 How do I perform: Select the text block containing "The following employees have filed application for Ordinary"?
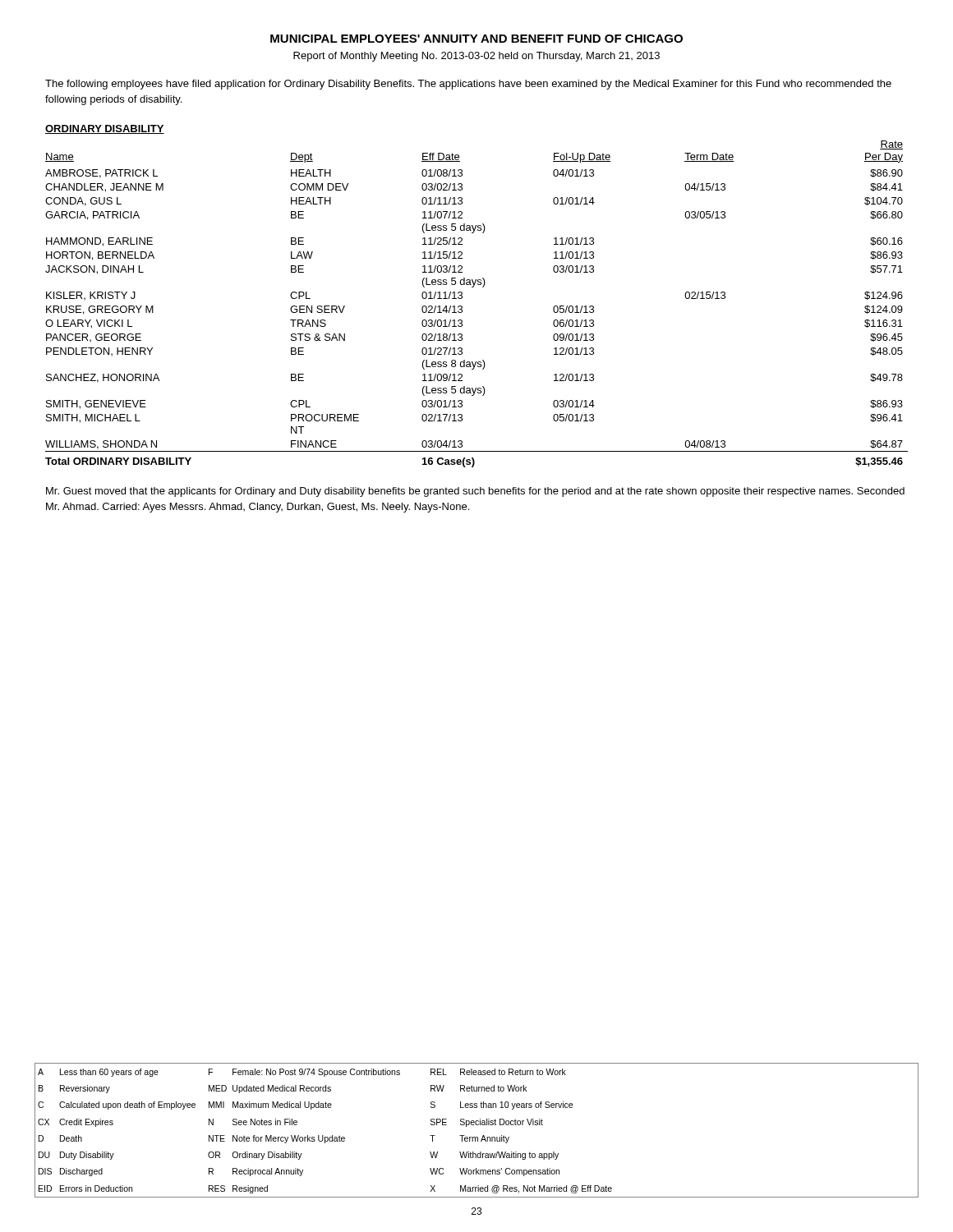point(468,91)
